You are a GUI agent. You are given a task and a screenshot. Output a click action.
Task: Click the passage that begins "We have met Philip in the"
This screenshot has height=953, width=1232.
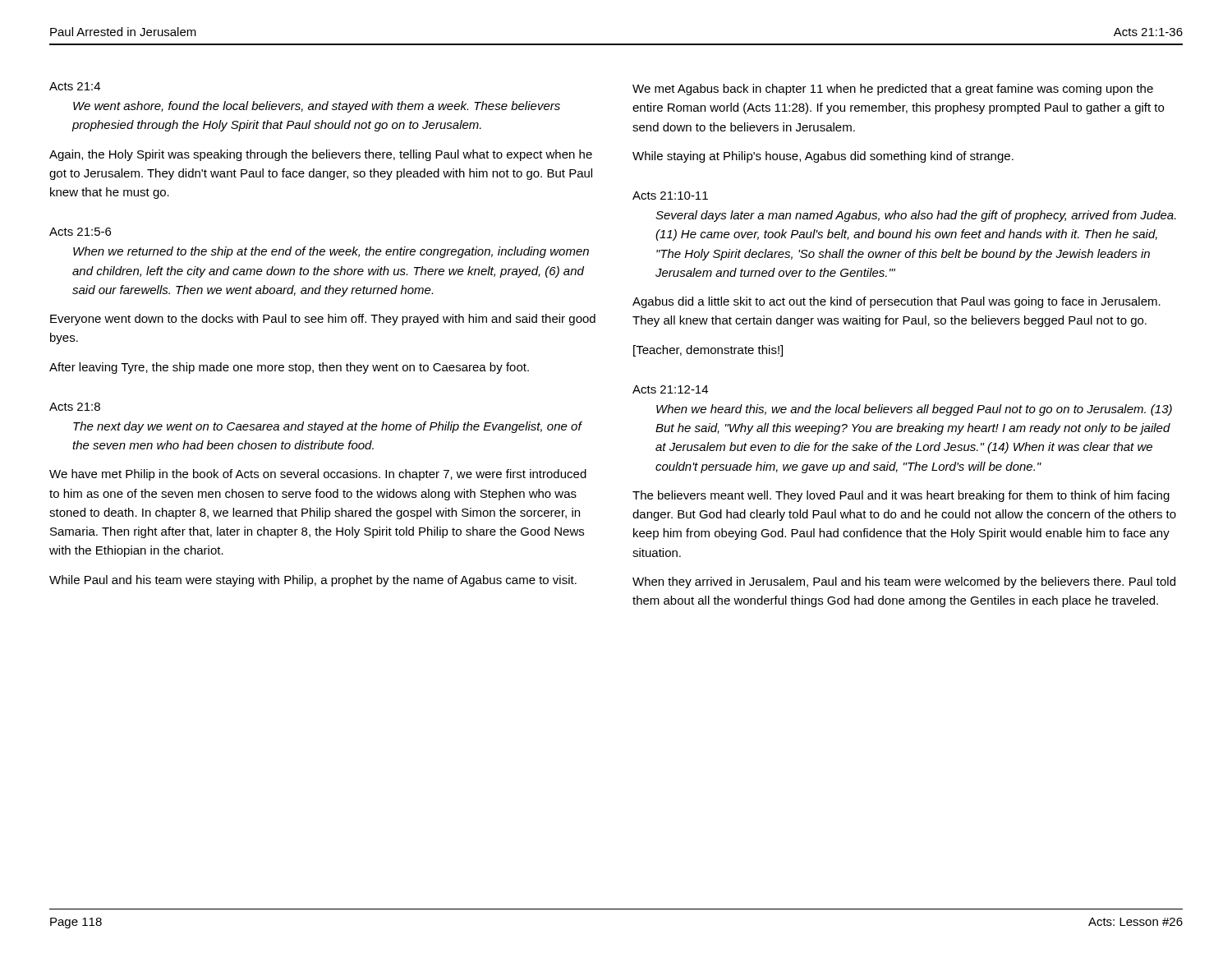(x=318, y=512)
